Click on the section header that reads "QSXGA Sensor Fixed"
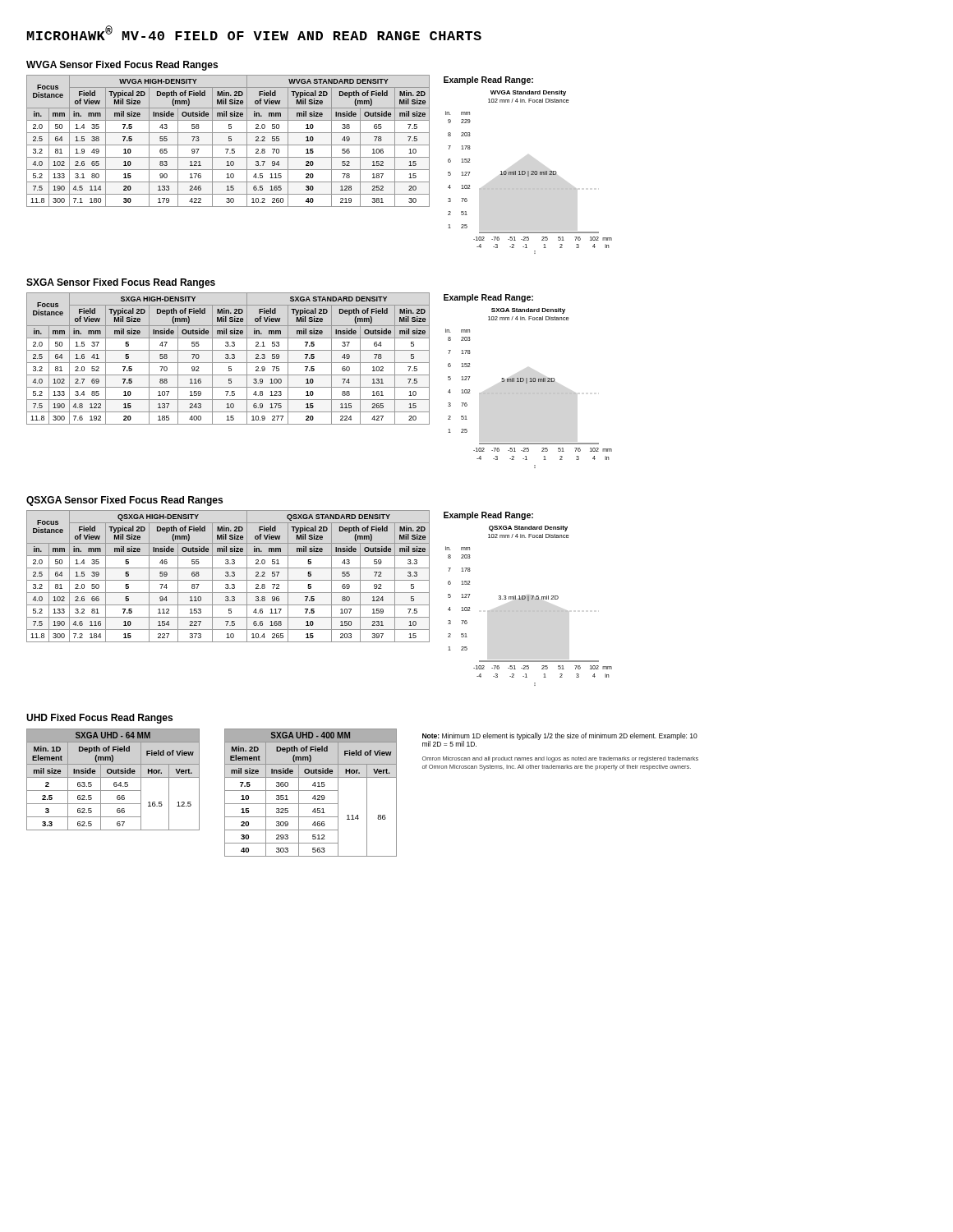Viewport: 953px width, 1232px height. coord(125,500)
